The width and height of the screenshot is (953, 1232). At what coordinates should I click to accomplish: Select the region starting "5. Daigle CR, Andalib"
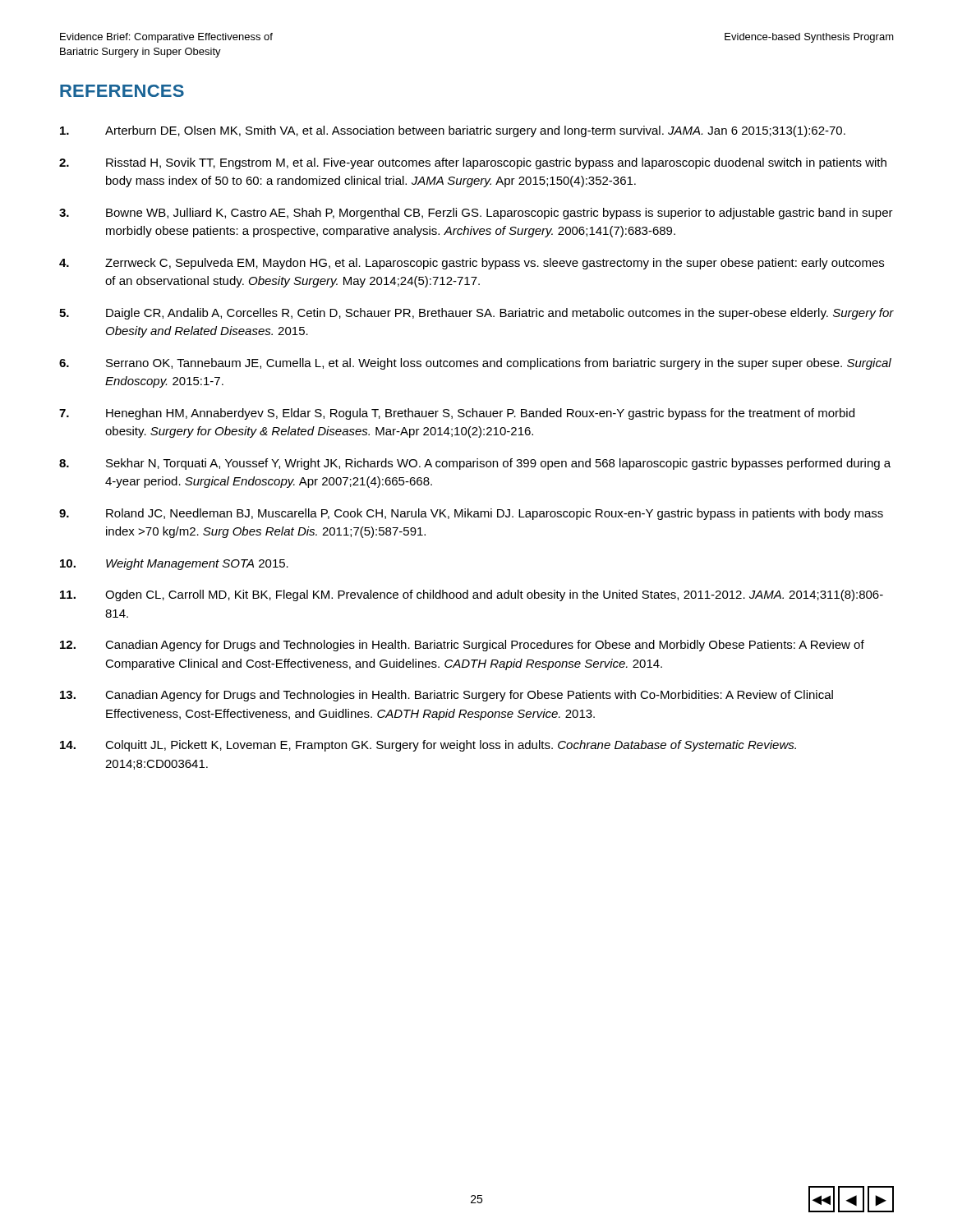click(x=476, y=322)
